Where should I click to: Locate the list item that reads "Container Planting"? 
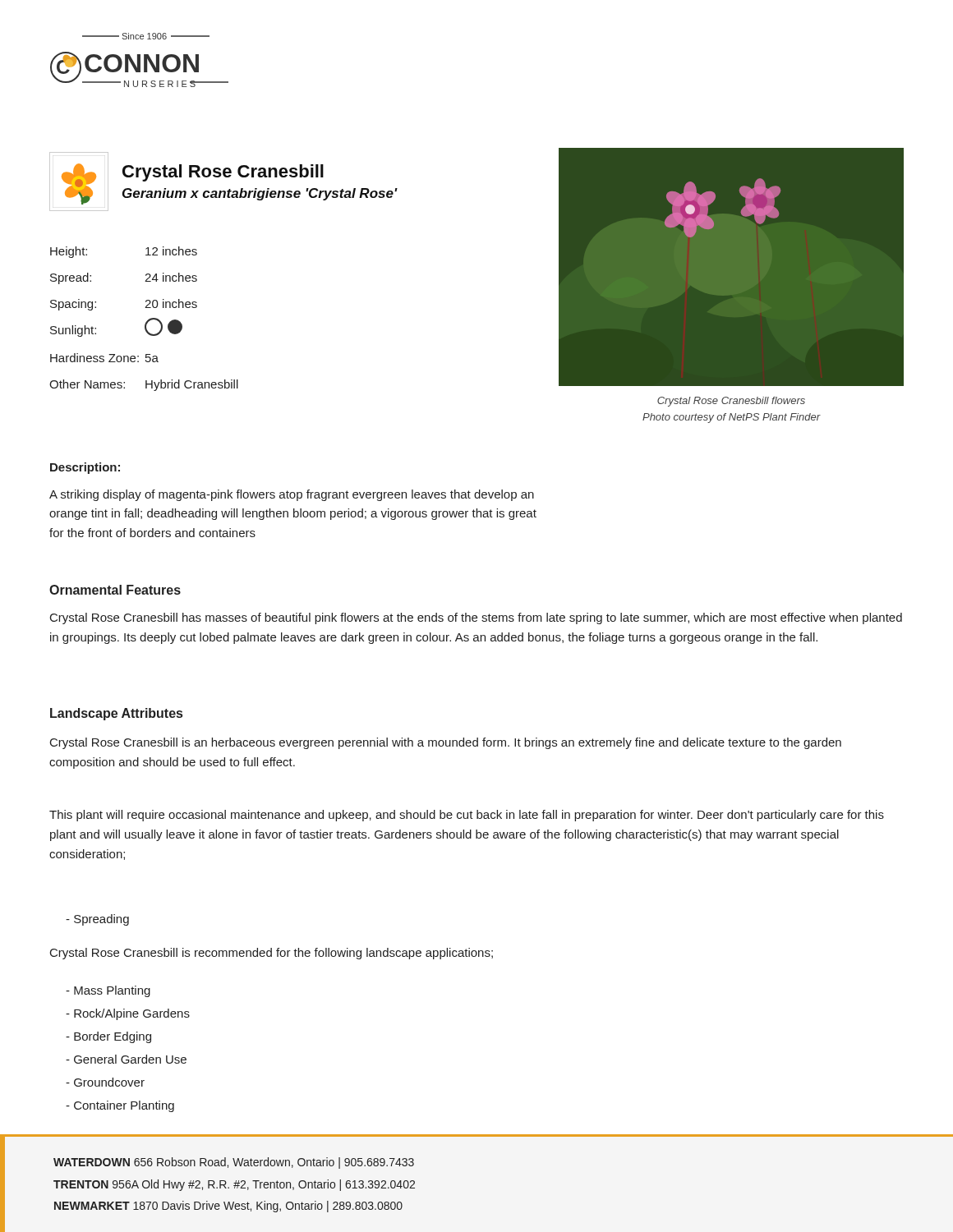120,1105
